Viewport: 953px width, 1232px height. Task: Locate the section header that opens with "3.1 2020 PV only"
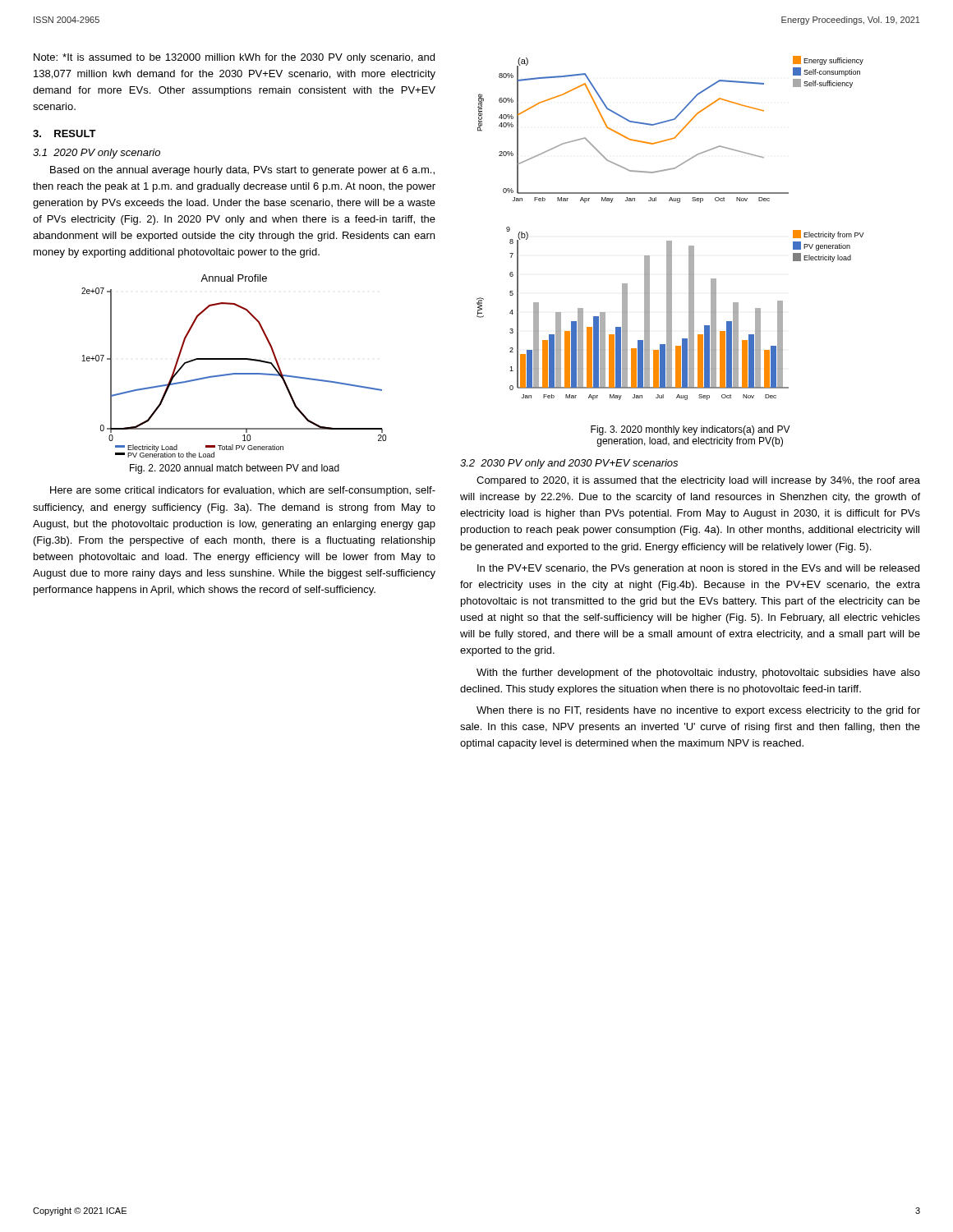(x=97, y=152)
